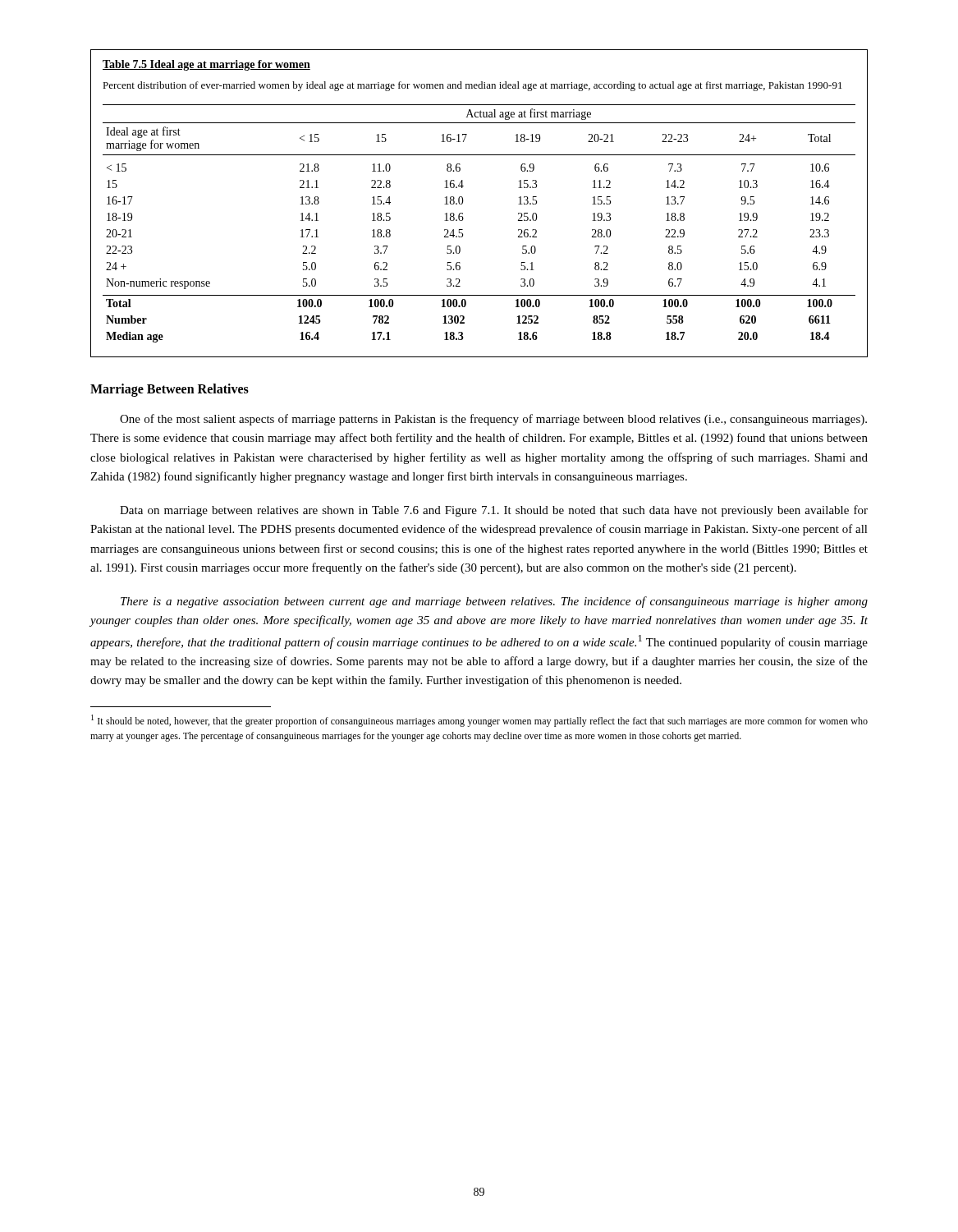
Task: Locate the text block starting "1 It should"
Action: 479,725
